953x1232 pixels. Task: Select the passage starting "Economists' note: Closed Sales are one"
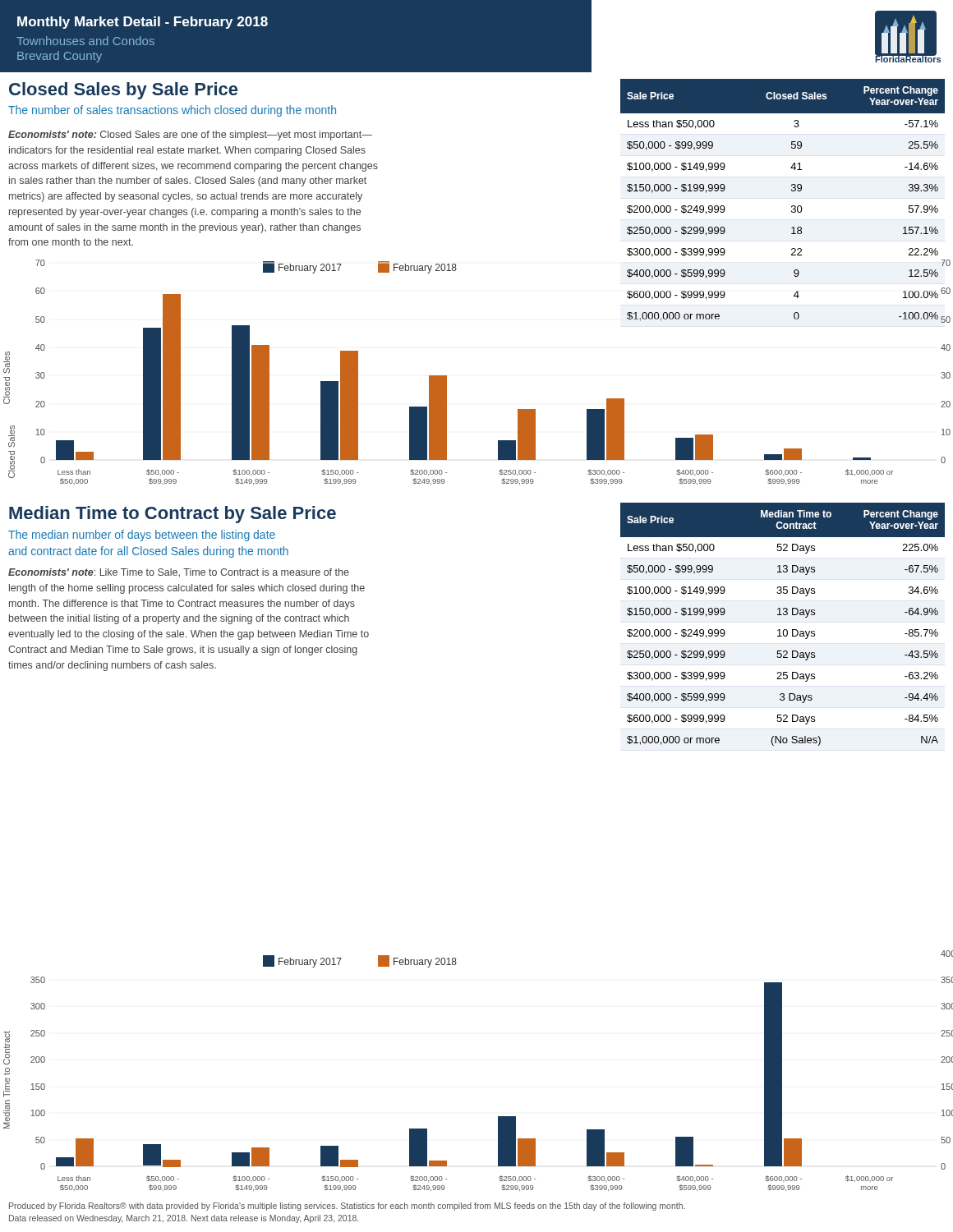click(193, 189)
